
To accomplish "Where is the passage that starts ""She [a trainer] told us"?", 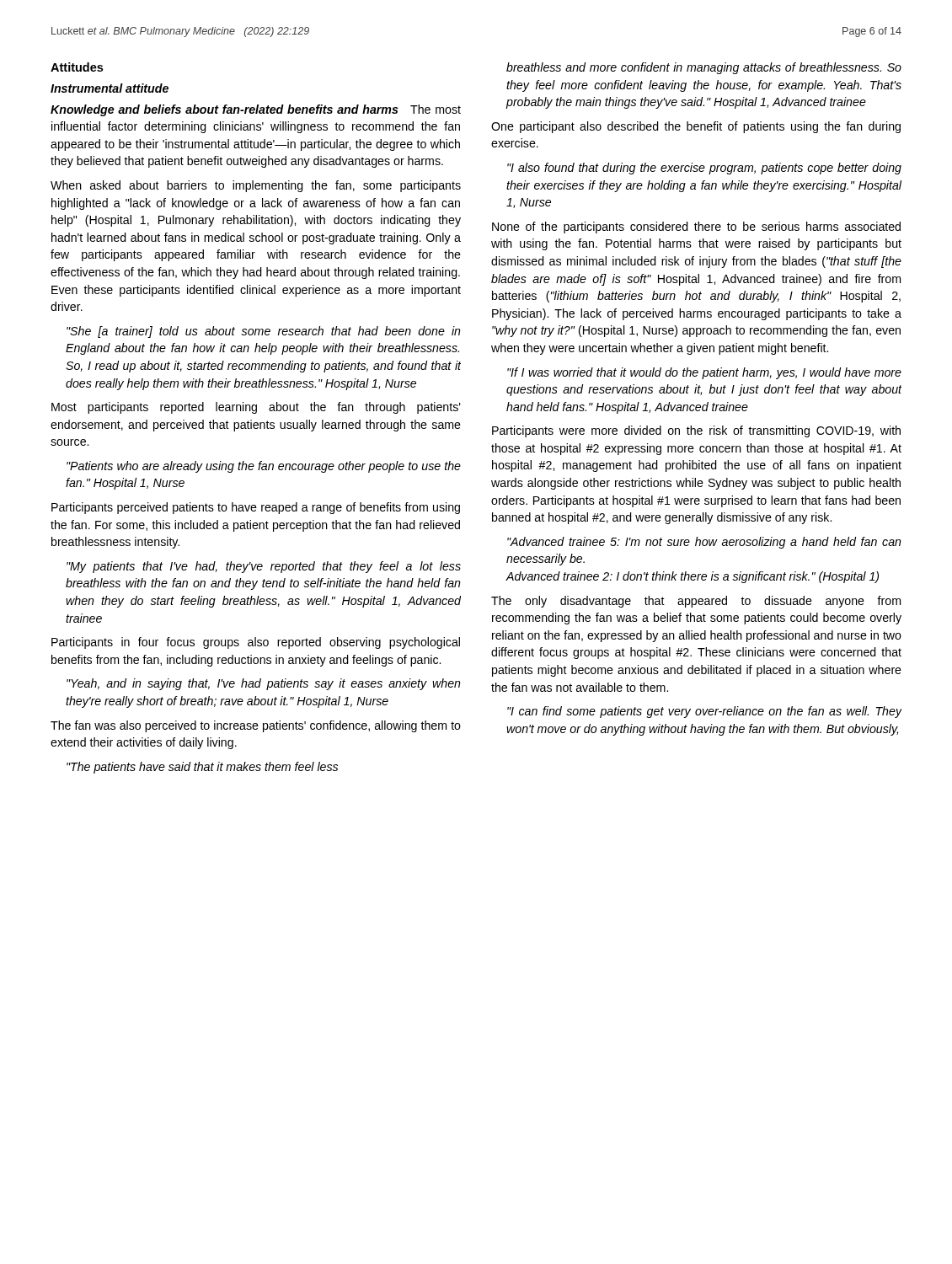I will point(263,357).
